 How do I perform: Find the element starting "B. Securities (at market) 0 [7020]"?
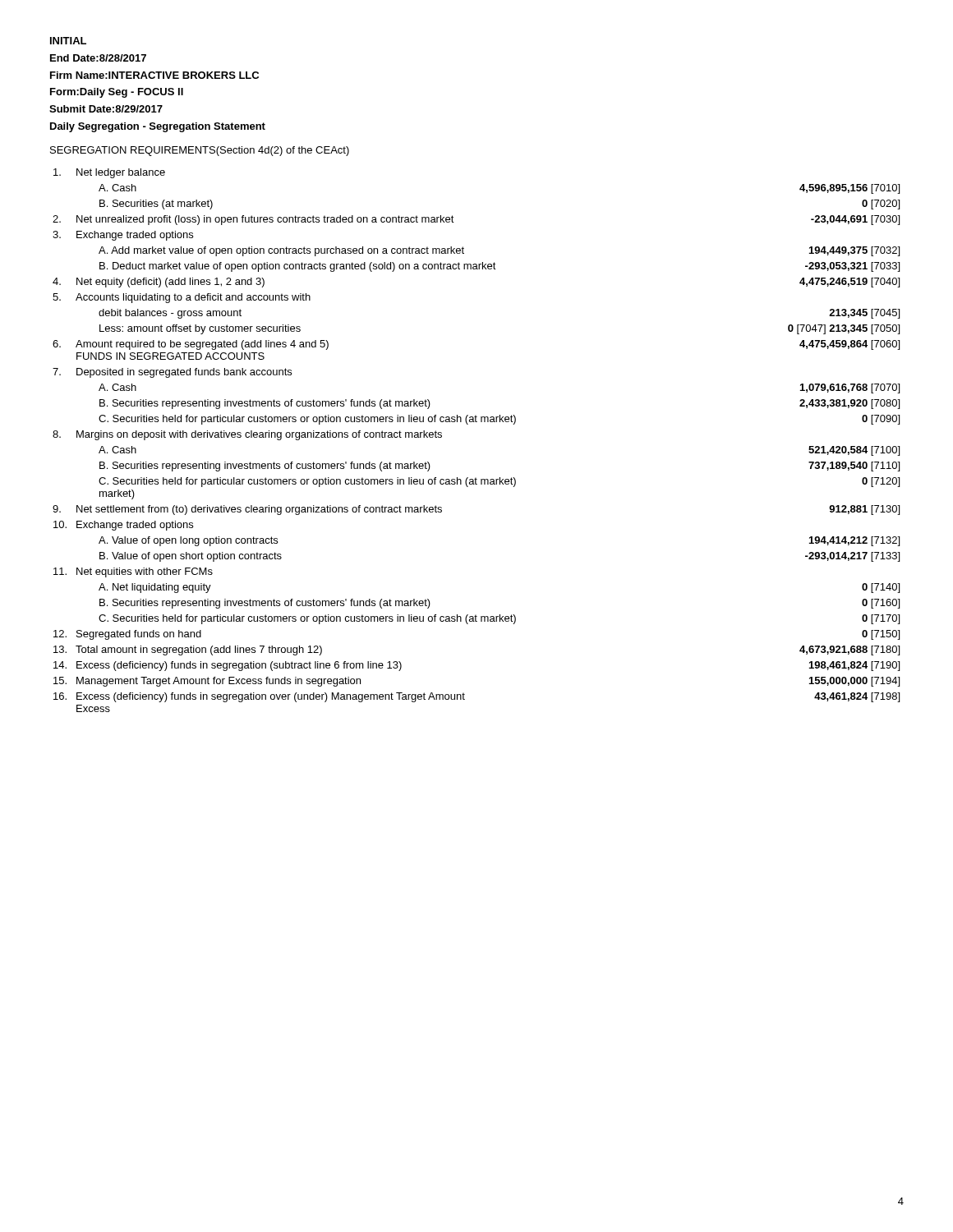[156, 204]
